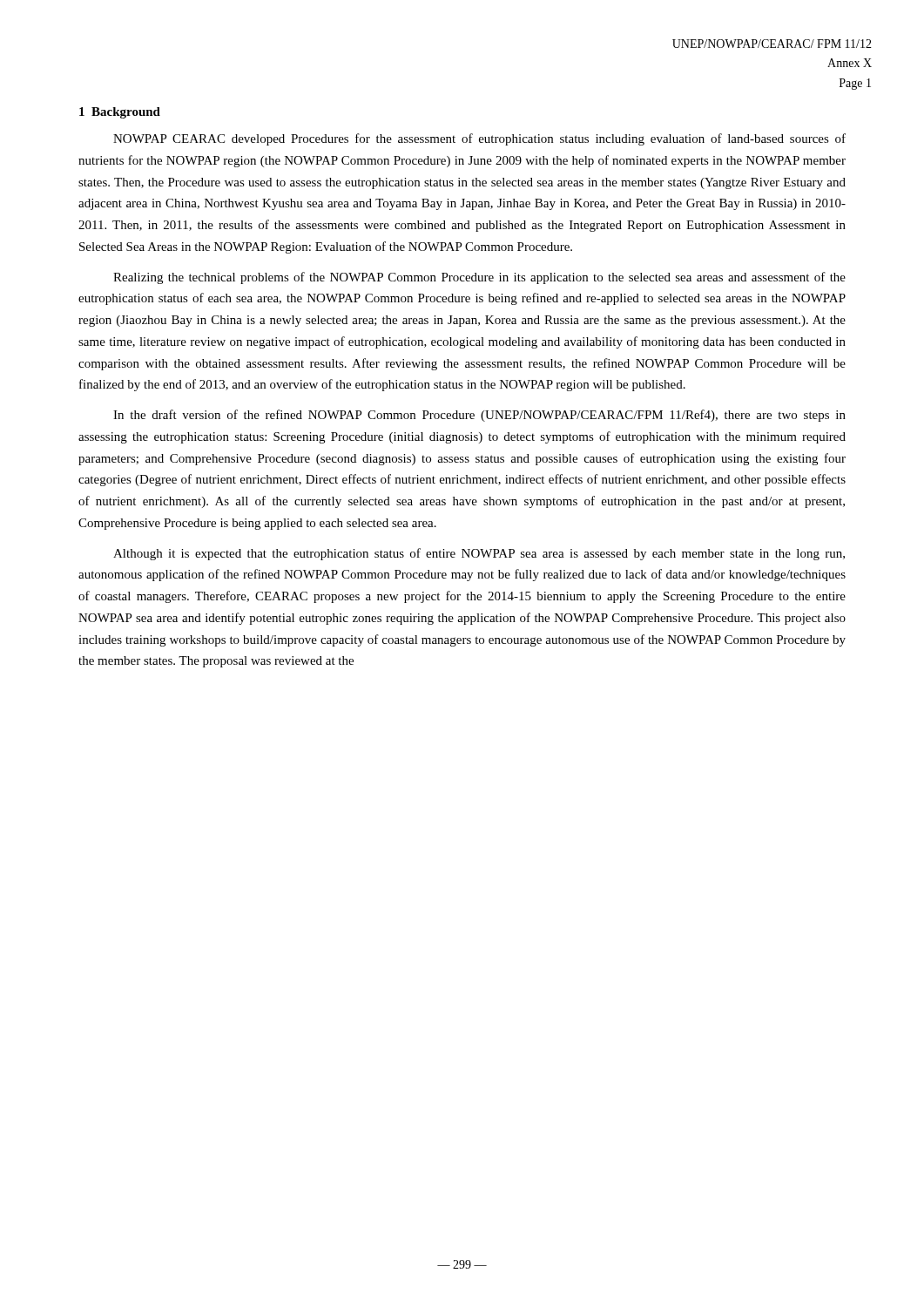Navigate to the text block starting "NOWPAP CEARAC developed Procedures for the"
The image size is (924, 1307).
click(x=462, y=193)
